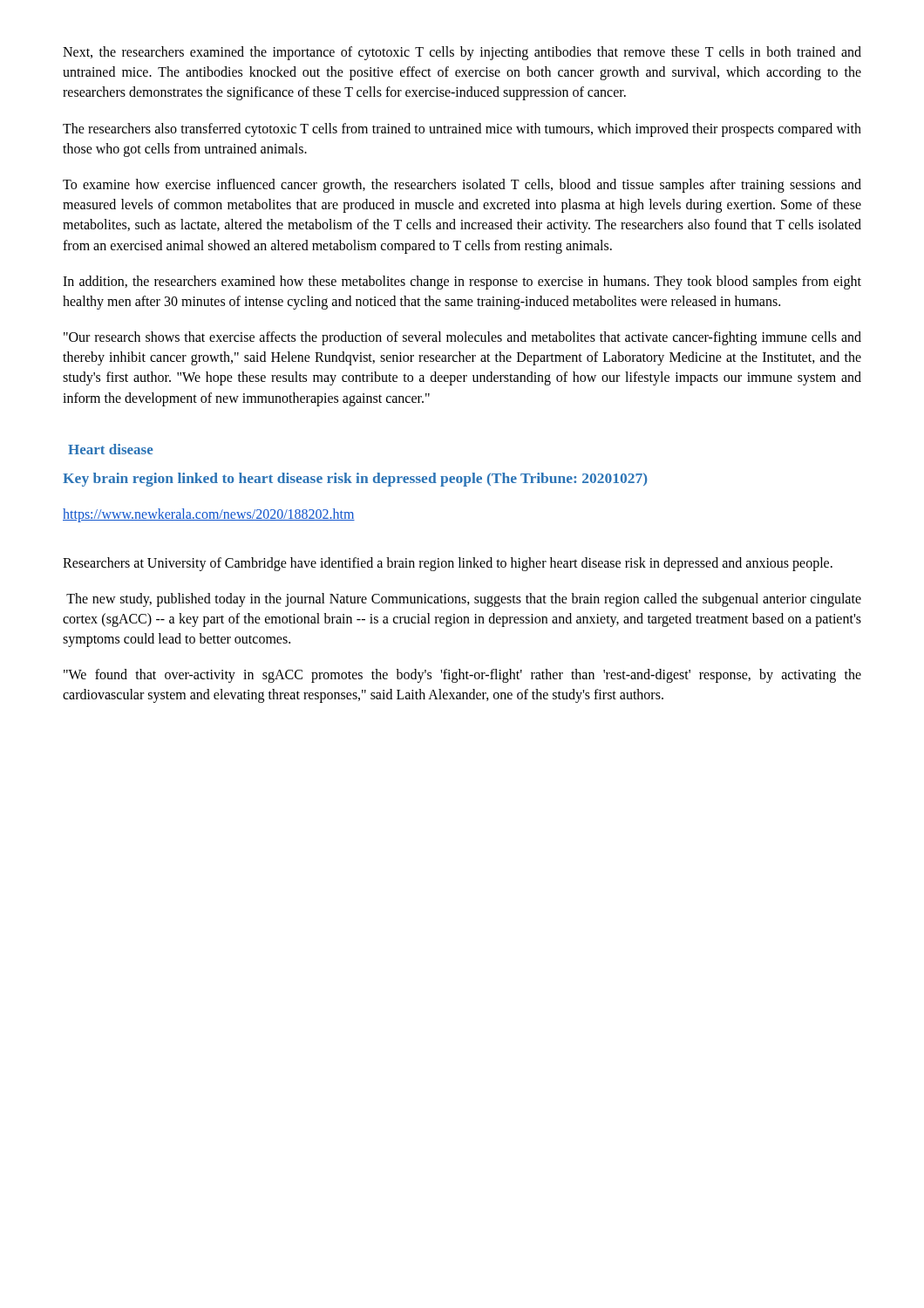
Task: Locate the region starting "Key brain region linked"
Action: (355, 478)
